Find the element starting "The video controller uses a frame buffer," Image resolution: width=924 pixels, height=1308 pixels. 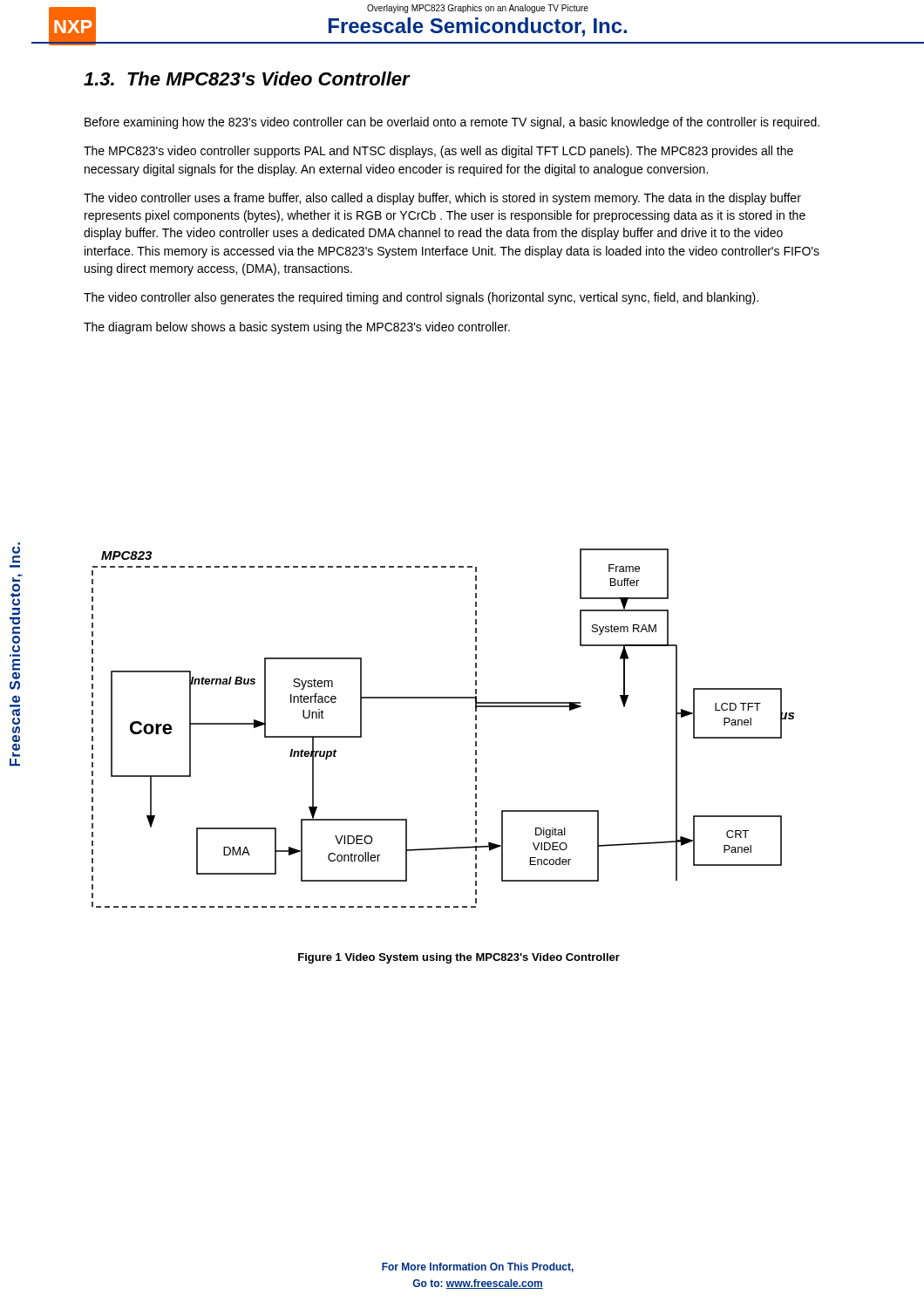459,233
